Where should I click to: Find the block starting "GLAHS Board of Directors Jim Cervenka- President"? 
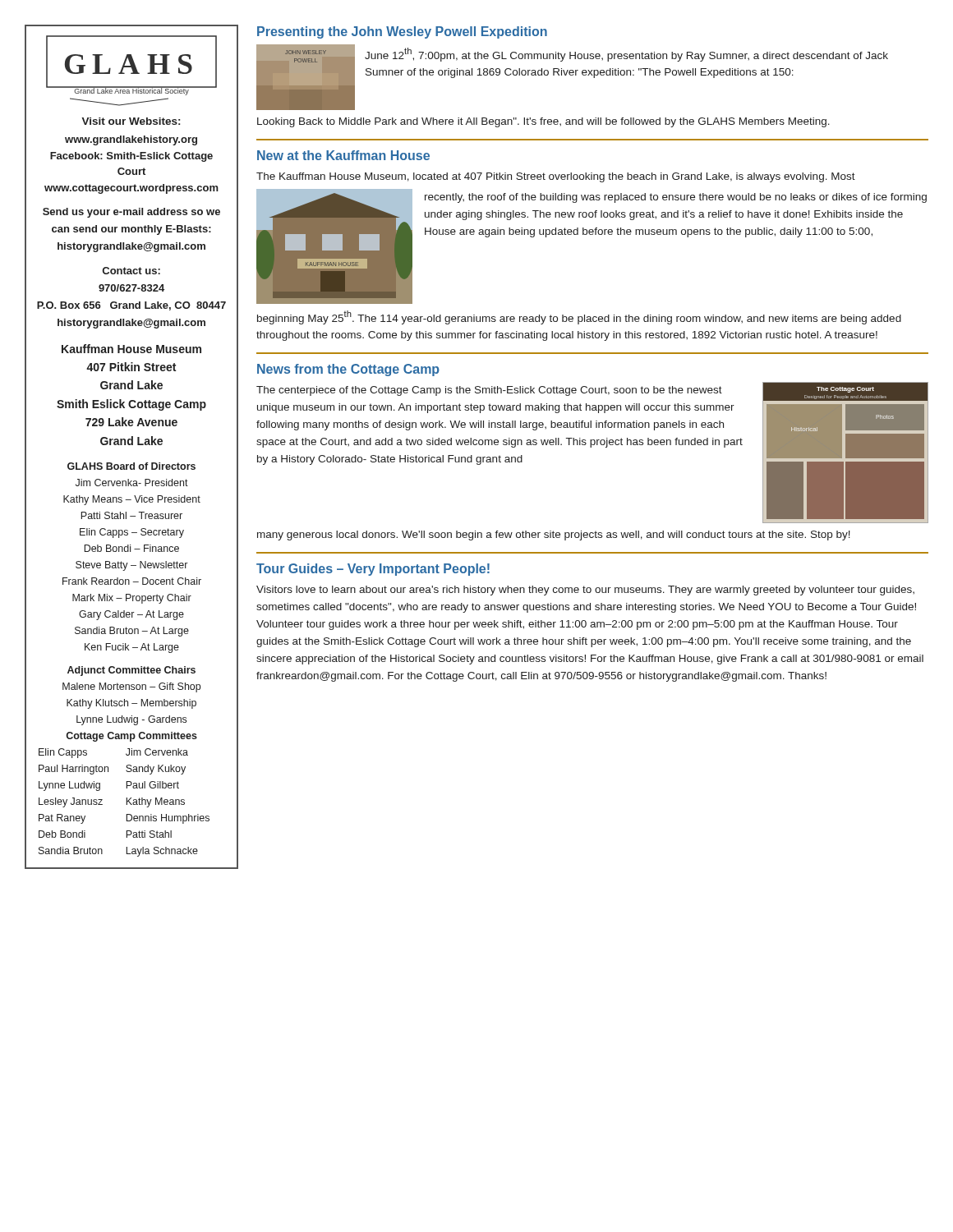pyautogui.click(x=131, y=556)
